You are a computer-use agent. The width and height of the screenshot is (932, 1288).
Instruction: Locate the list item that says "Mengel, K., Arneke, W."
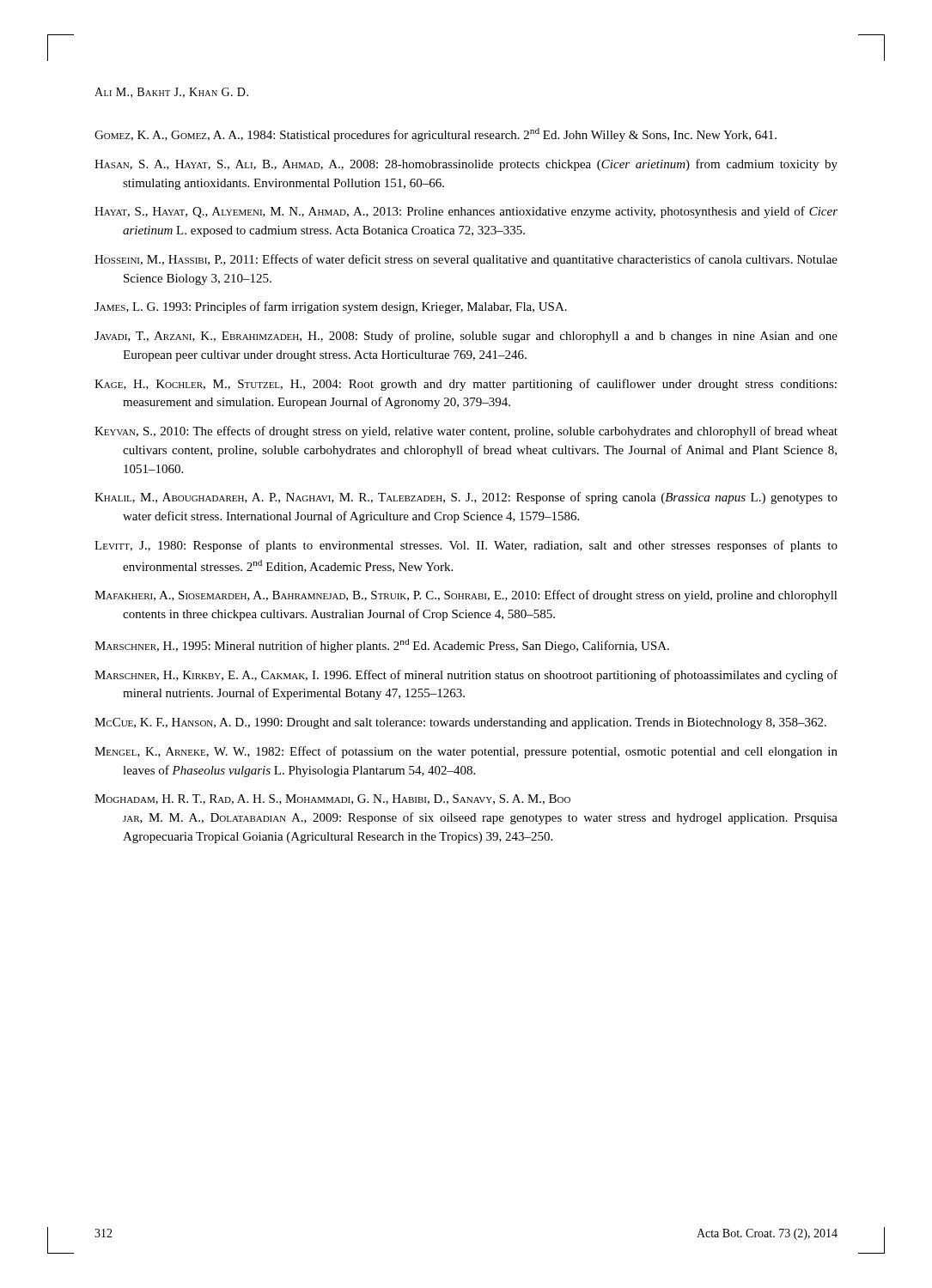[x=466, y=761]
